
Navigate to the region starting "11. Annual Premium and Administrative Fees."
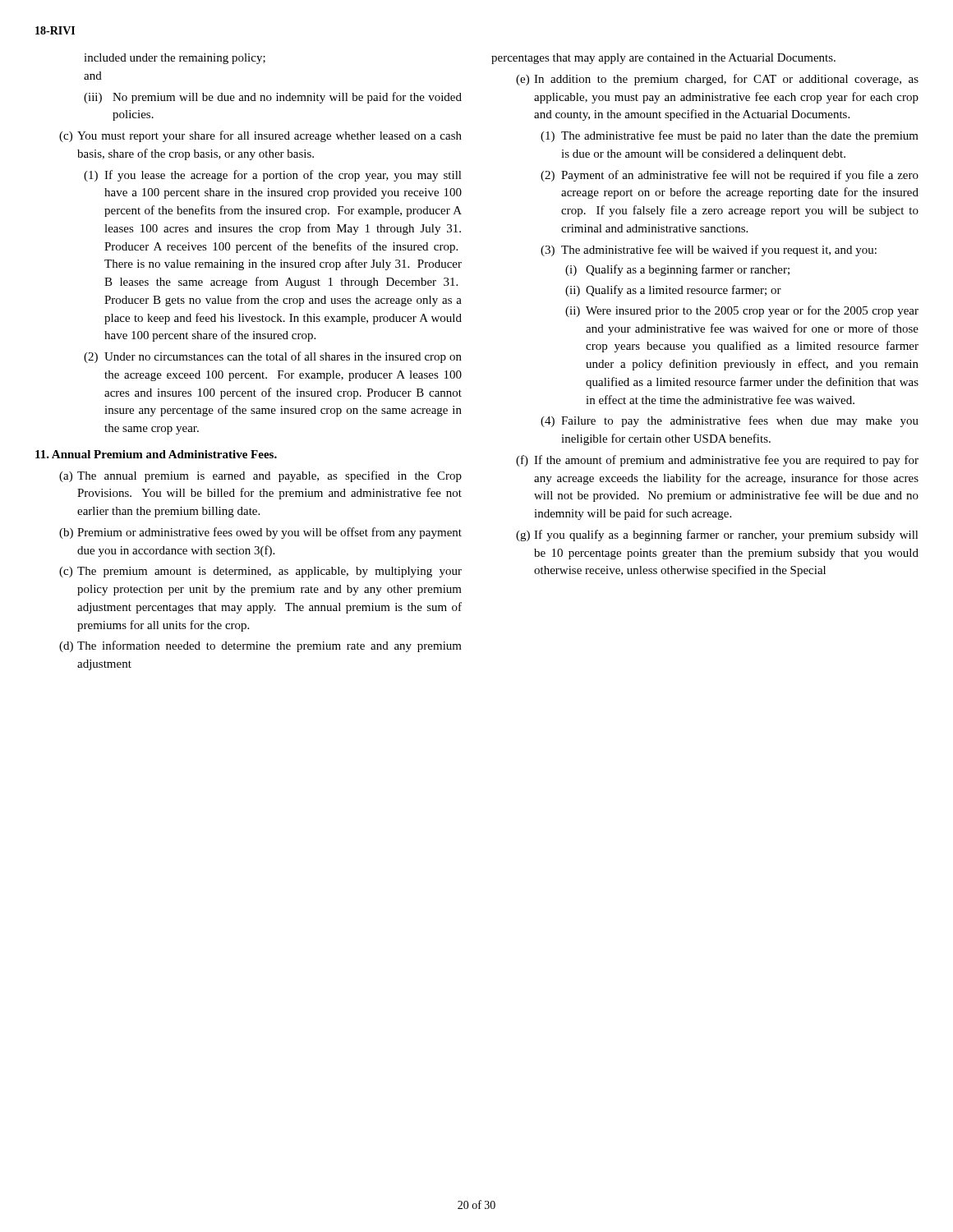point(156,454)
